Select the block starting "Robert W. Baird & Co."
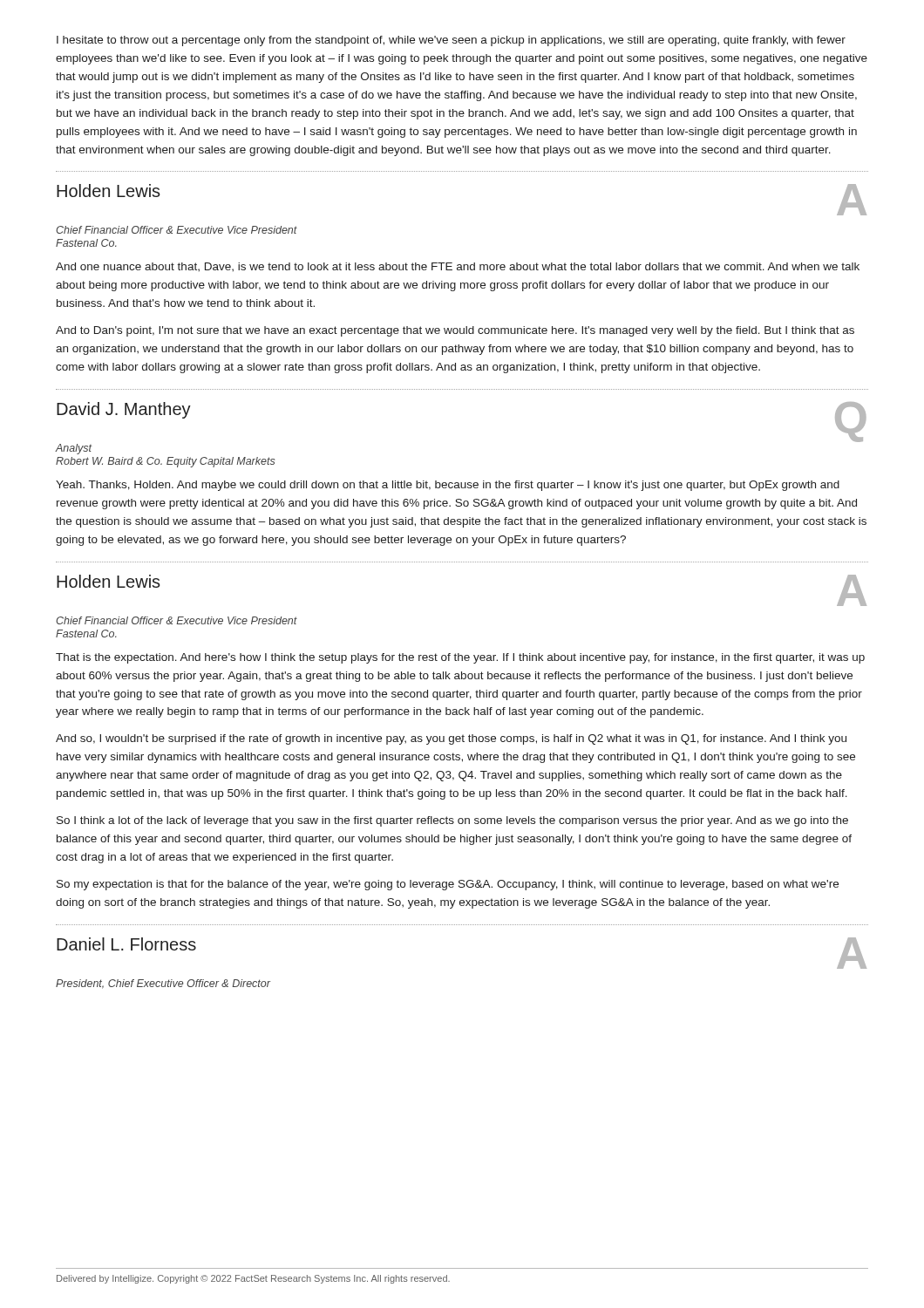 tap(166, 462)
